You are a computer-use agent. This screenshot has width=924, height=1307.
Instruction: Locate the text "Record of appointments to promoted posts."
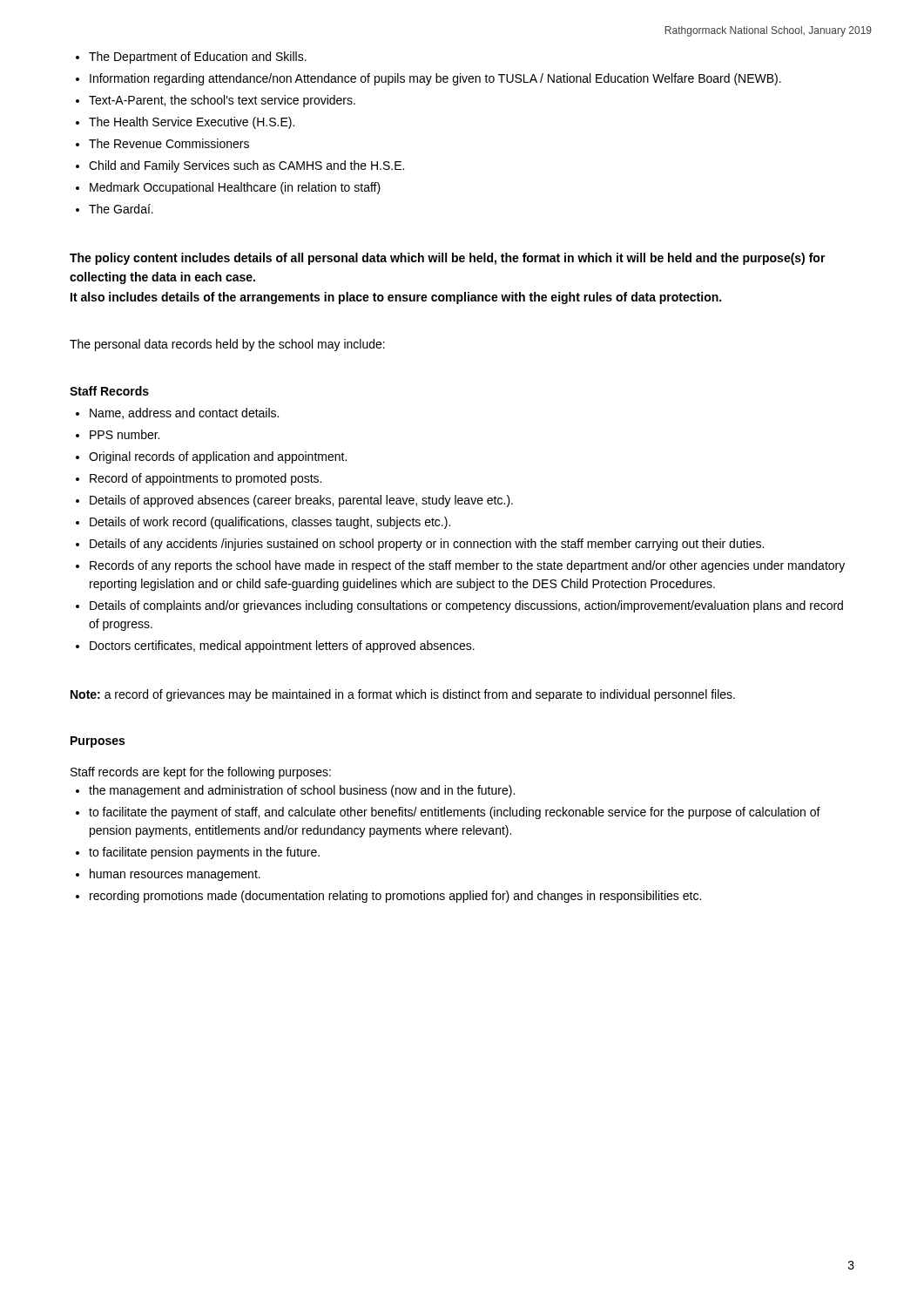point(206,478)
